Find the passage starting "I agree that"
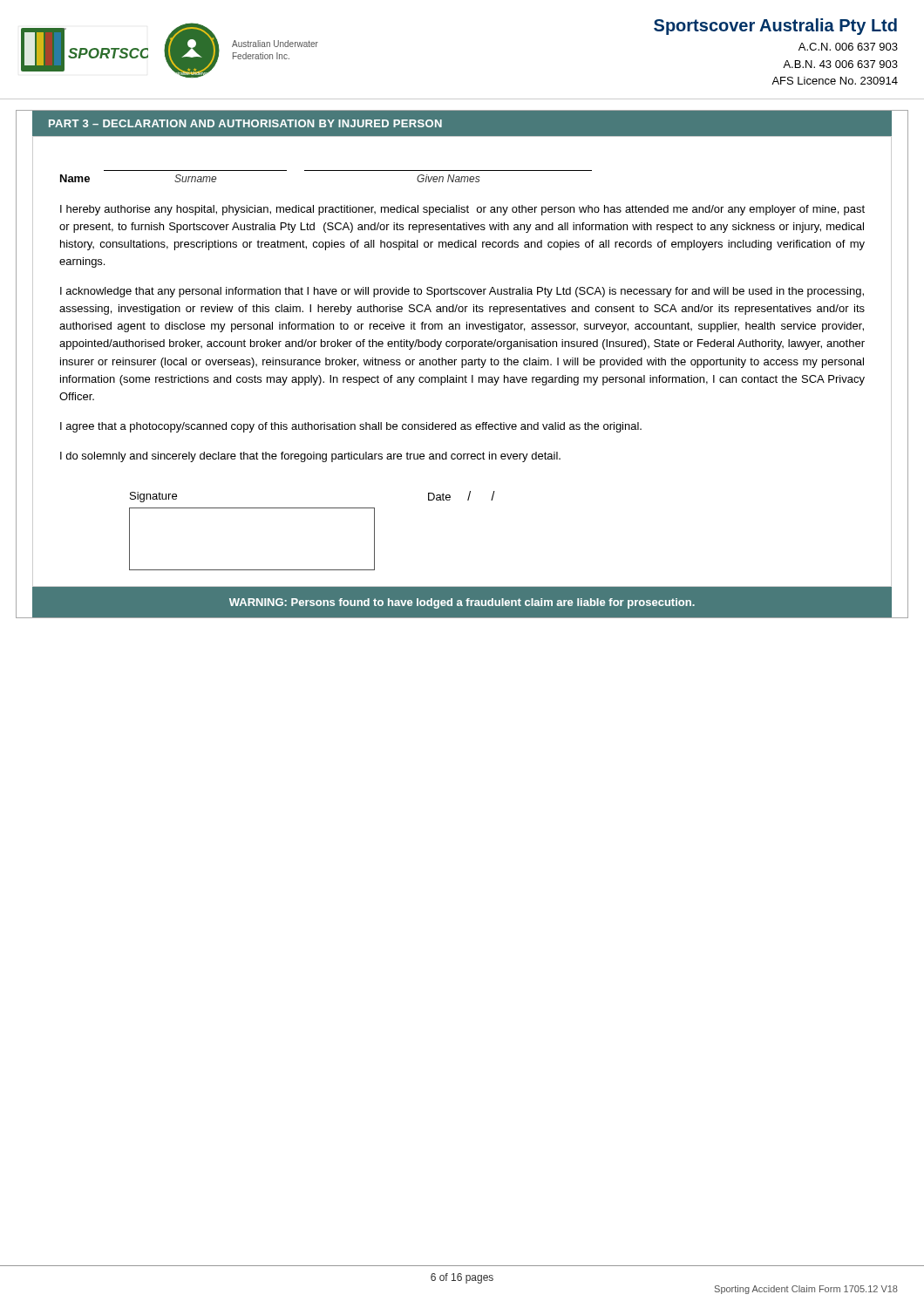 pyautogui.click(x=351, y=426)
